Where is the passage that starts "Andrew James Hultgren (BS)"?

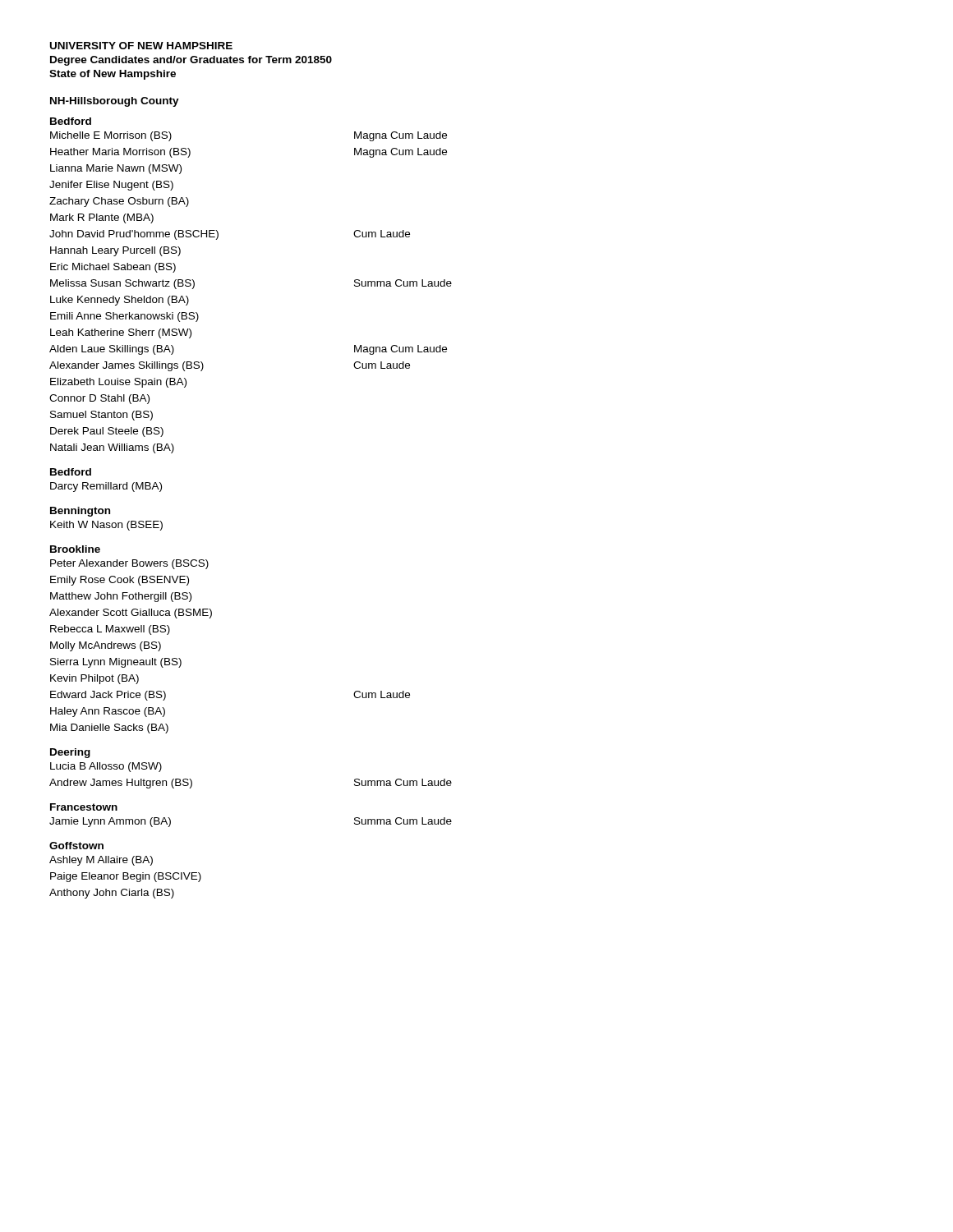click(x=120, y=783)
